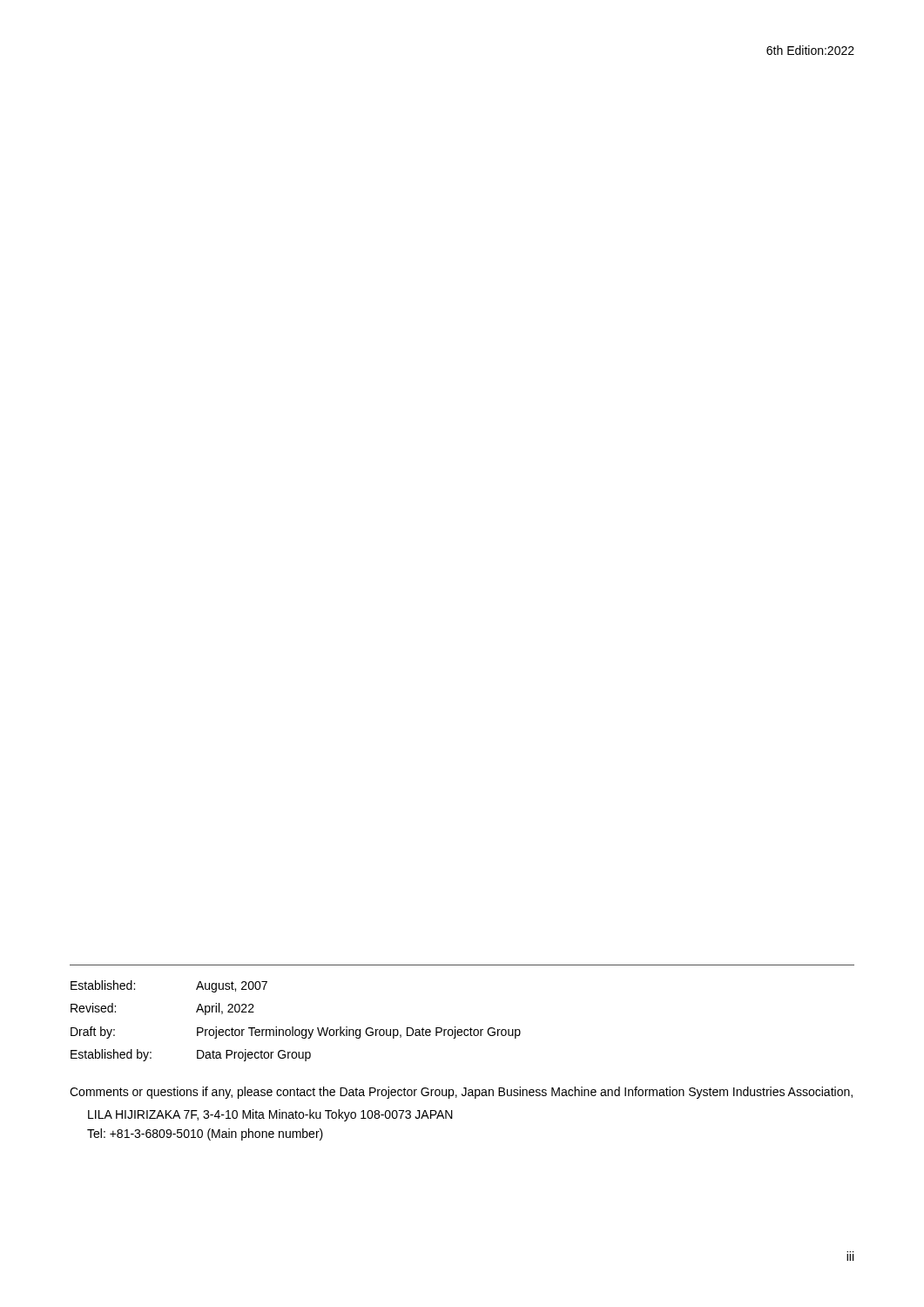This screenshot has height=1307, width=924.
Task: Select the text block with the text "Comments or questions if any, please contact the"
Action: (462, 1113)
